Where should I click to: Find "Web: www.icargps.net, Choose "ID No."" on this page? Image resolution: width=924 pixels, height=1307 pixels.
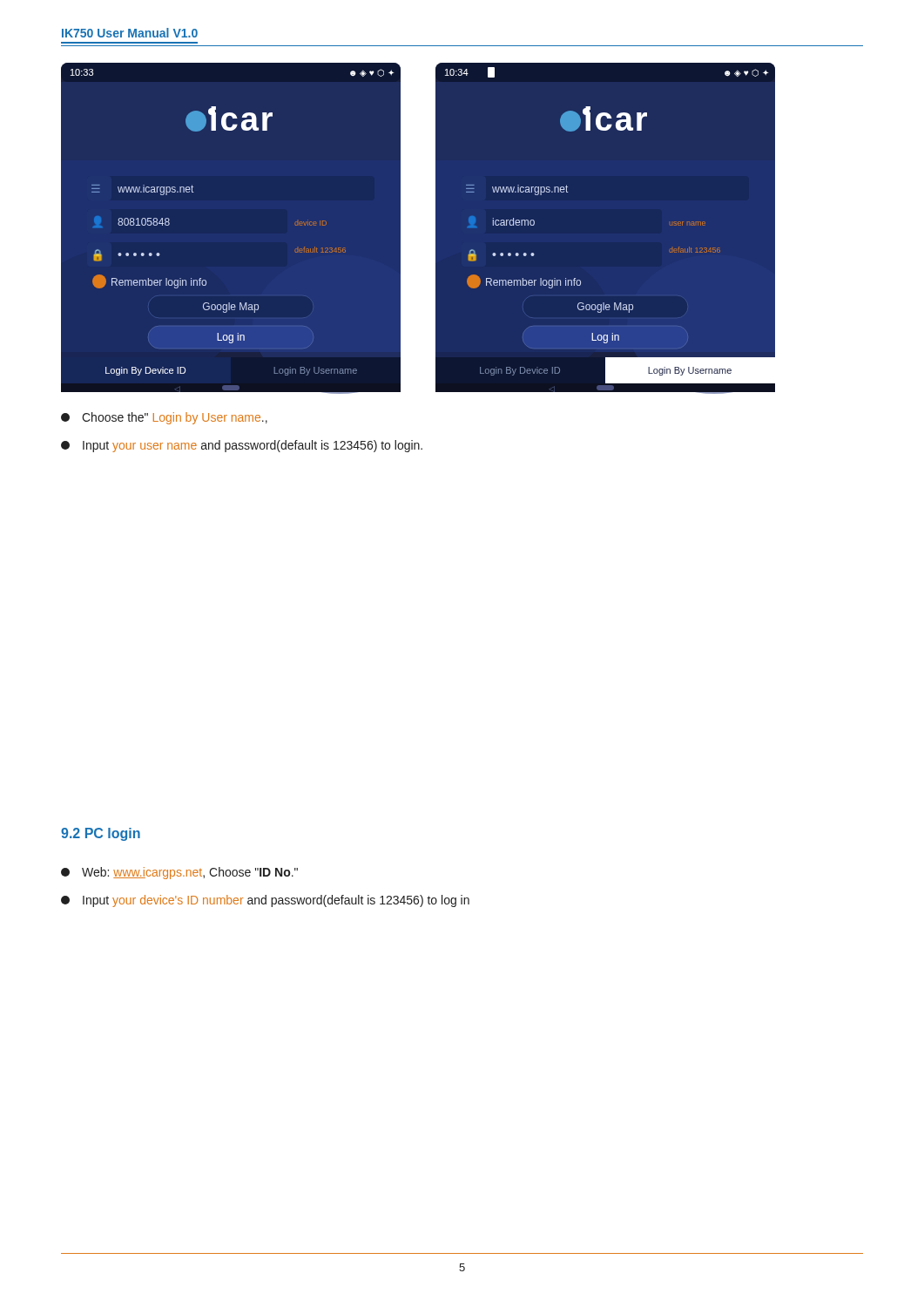point(180,872)
